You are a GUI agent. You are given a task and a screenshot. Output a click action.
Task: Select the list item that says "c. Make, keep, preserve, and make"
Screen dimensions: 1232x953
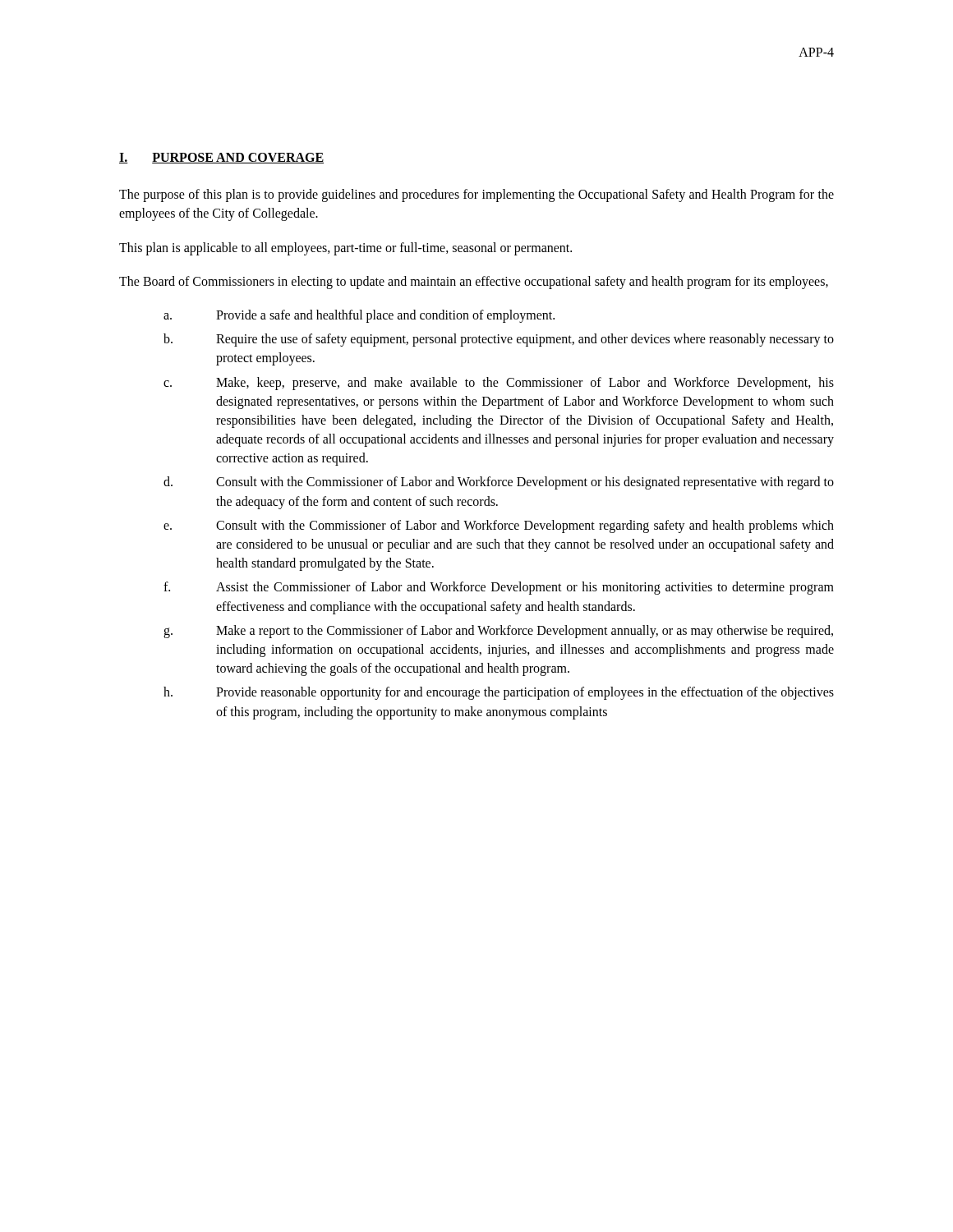coord(476,420)
